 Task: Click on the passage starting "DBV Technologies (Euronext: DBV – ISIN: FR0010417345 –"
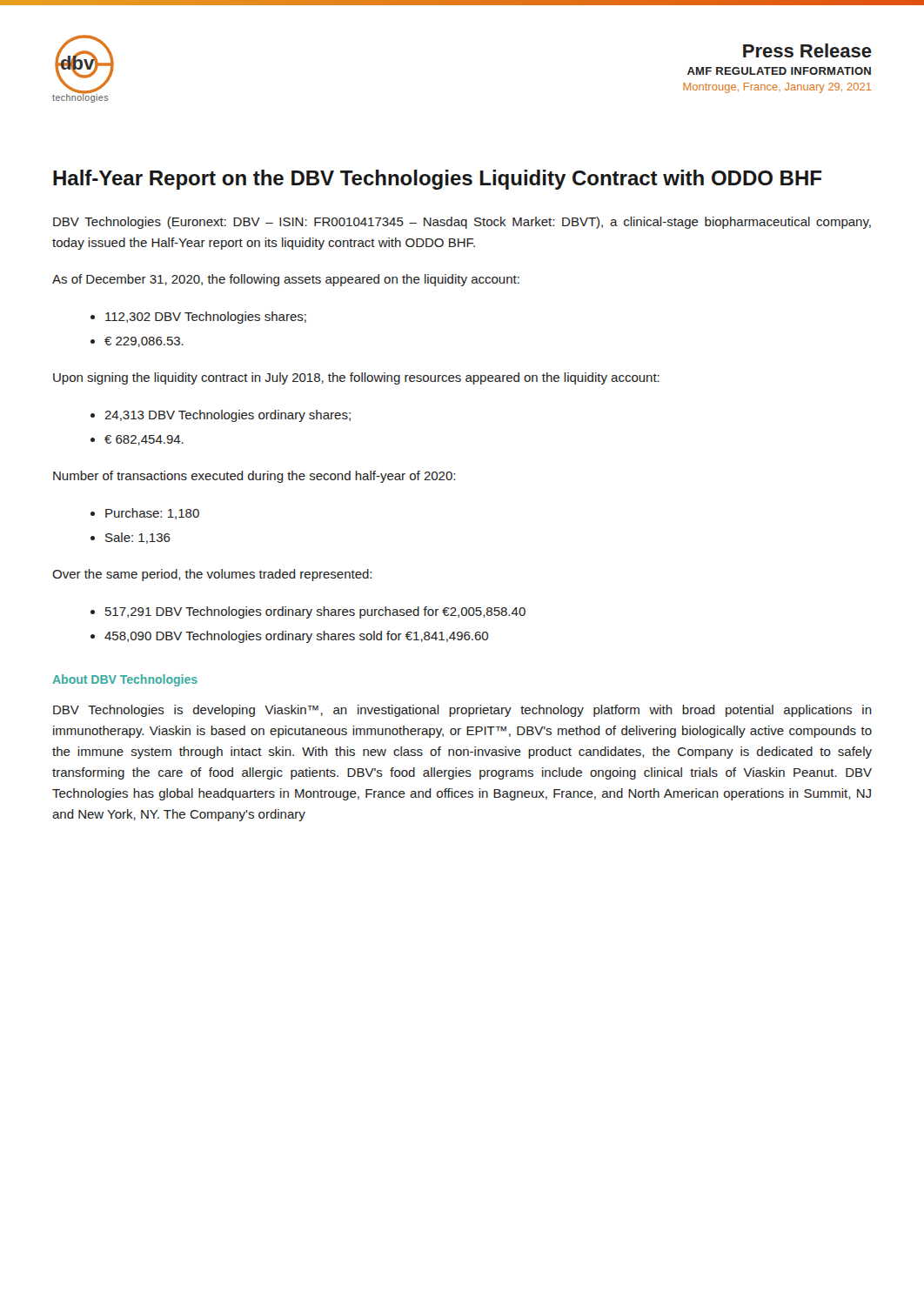[x=462, y=233]
